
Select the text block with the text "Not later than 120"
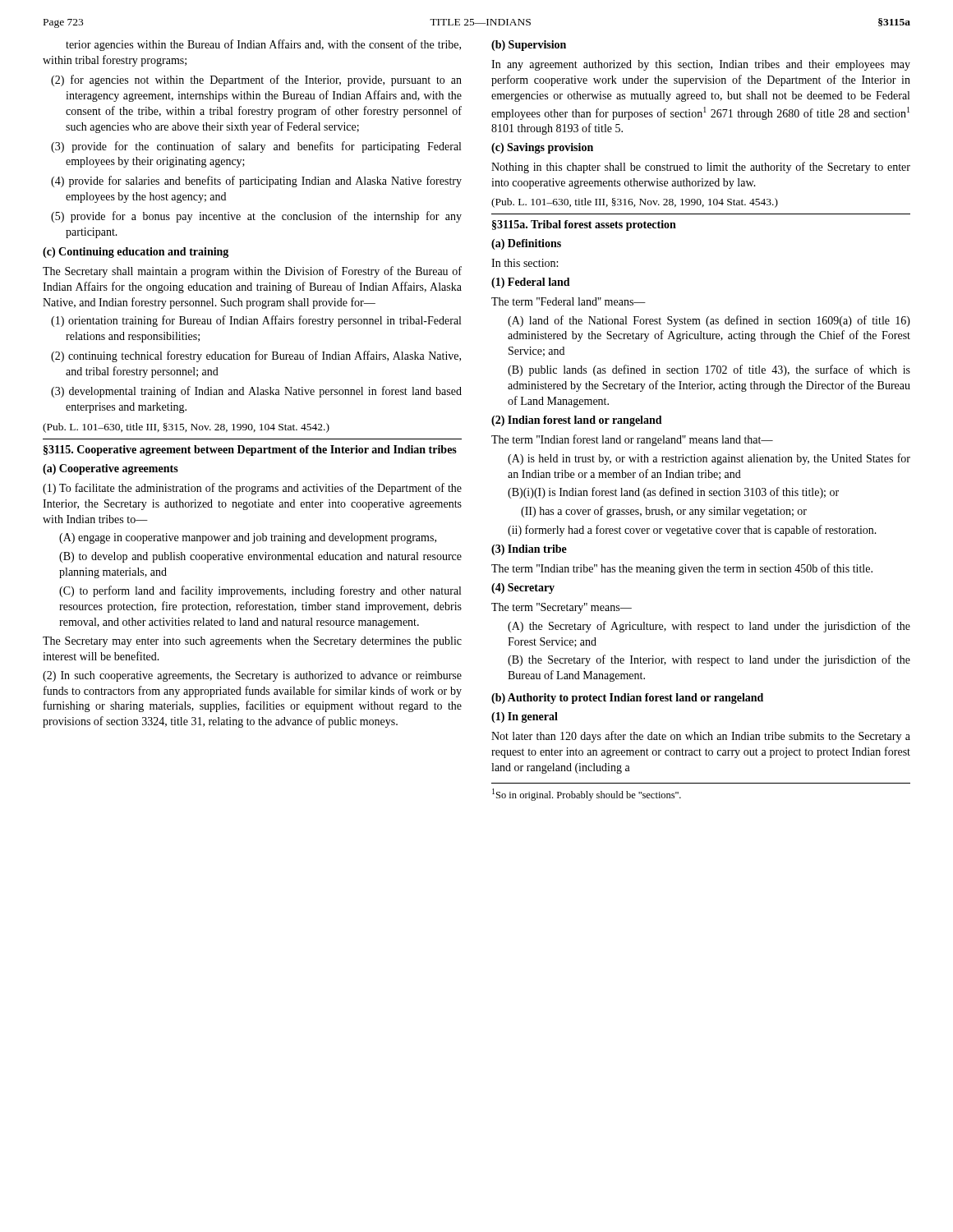pos(701,753)
